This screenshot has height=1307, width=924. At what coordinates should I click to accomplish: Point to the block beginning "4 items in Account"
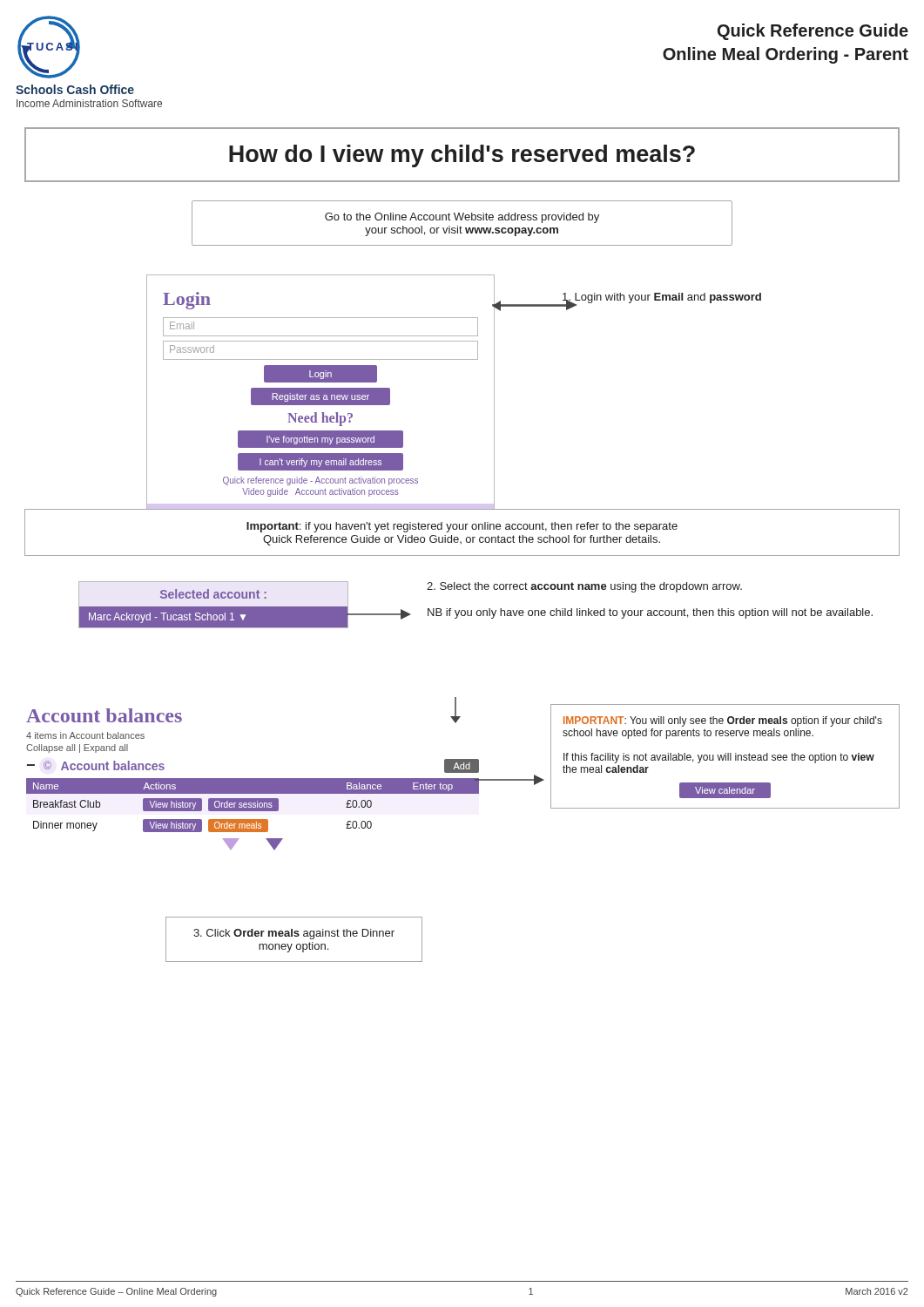pyautogui.click(x=86, y=735)
